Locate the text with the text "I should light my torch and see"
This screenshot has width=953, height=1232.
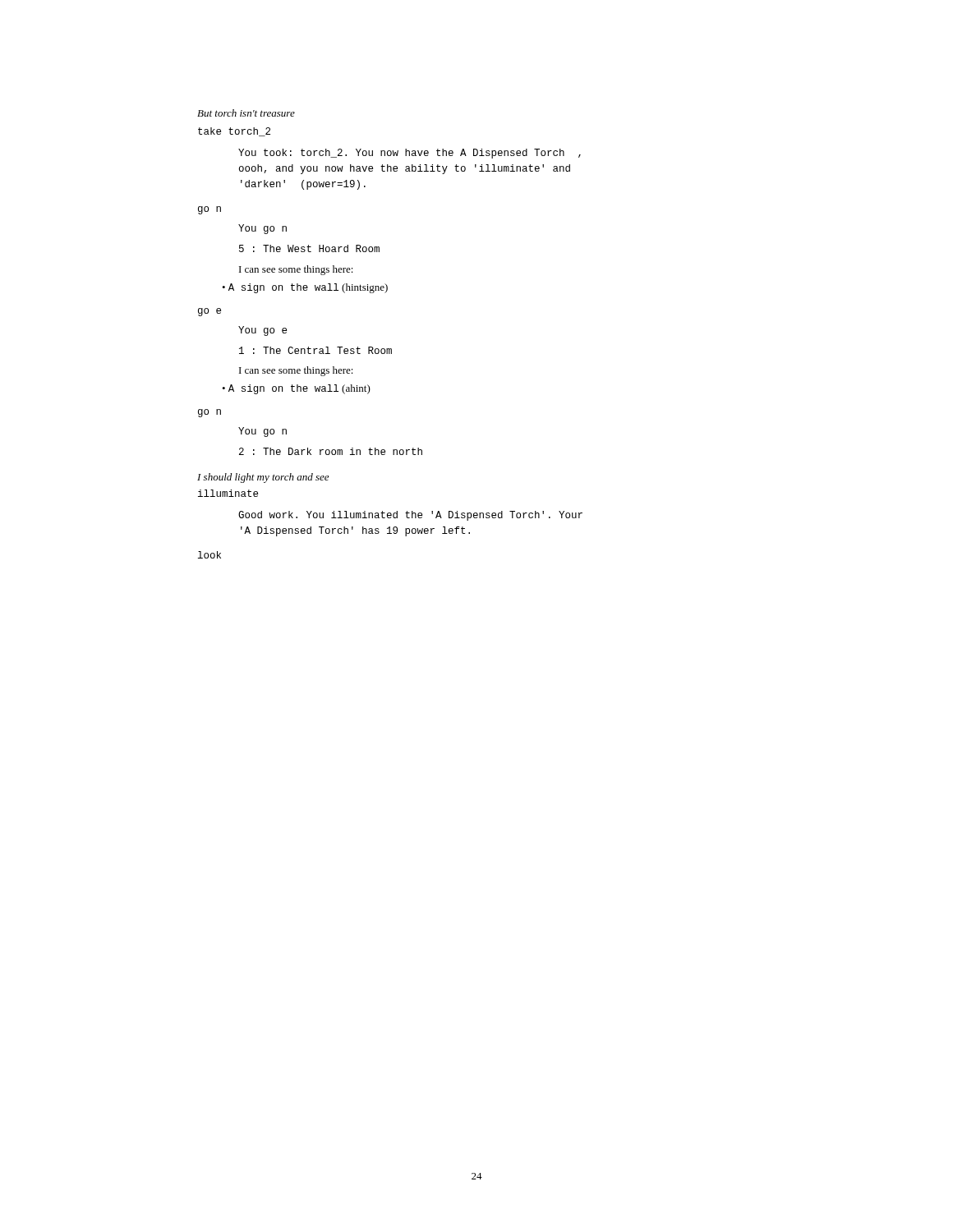(263, 477)
